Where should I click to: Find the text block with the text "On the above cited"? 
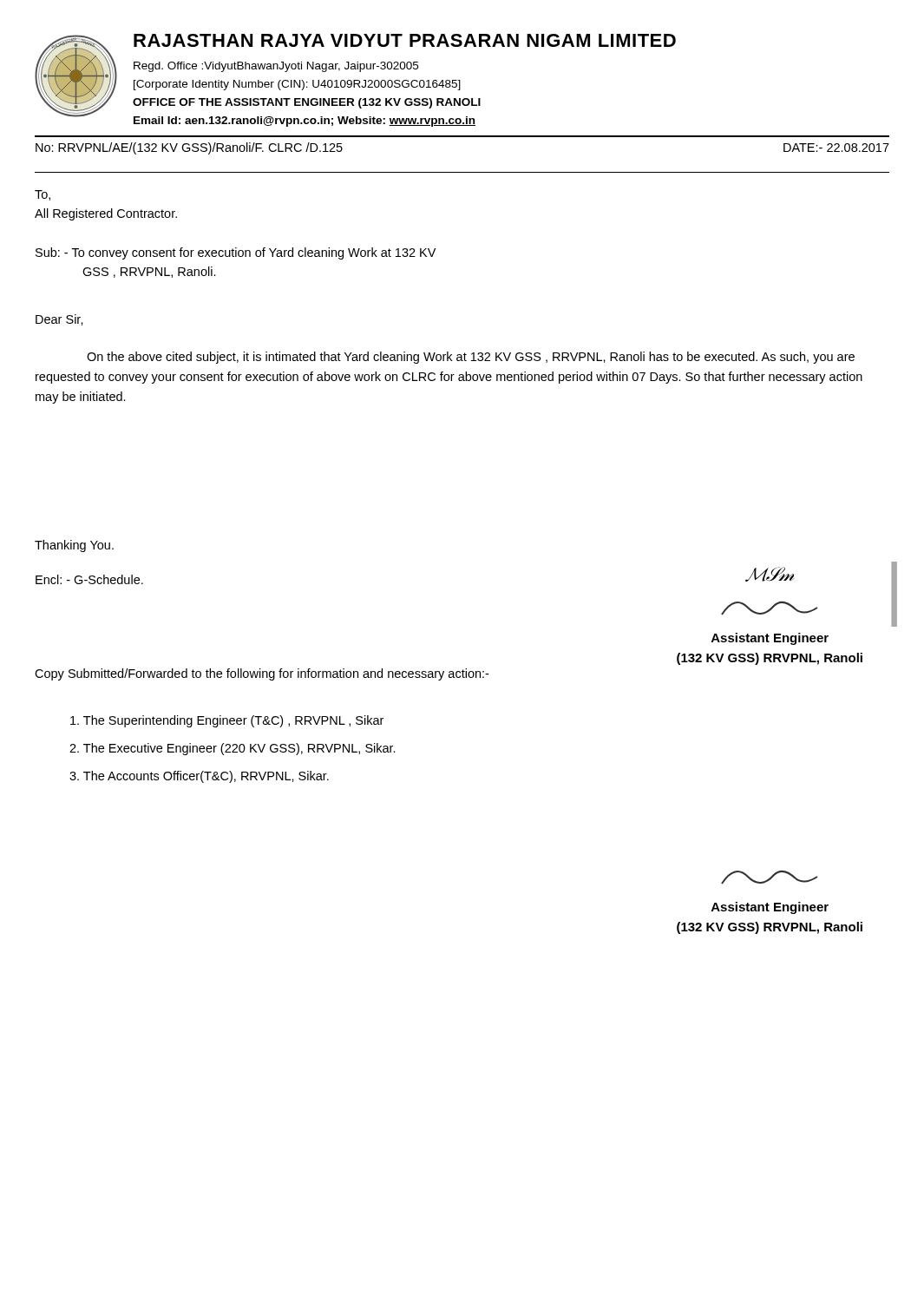click(458, 377)
